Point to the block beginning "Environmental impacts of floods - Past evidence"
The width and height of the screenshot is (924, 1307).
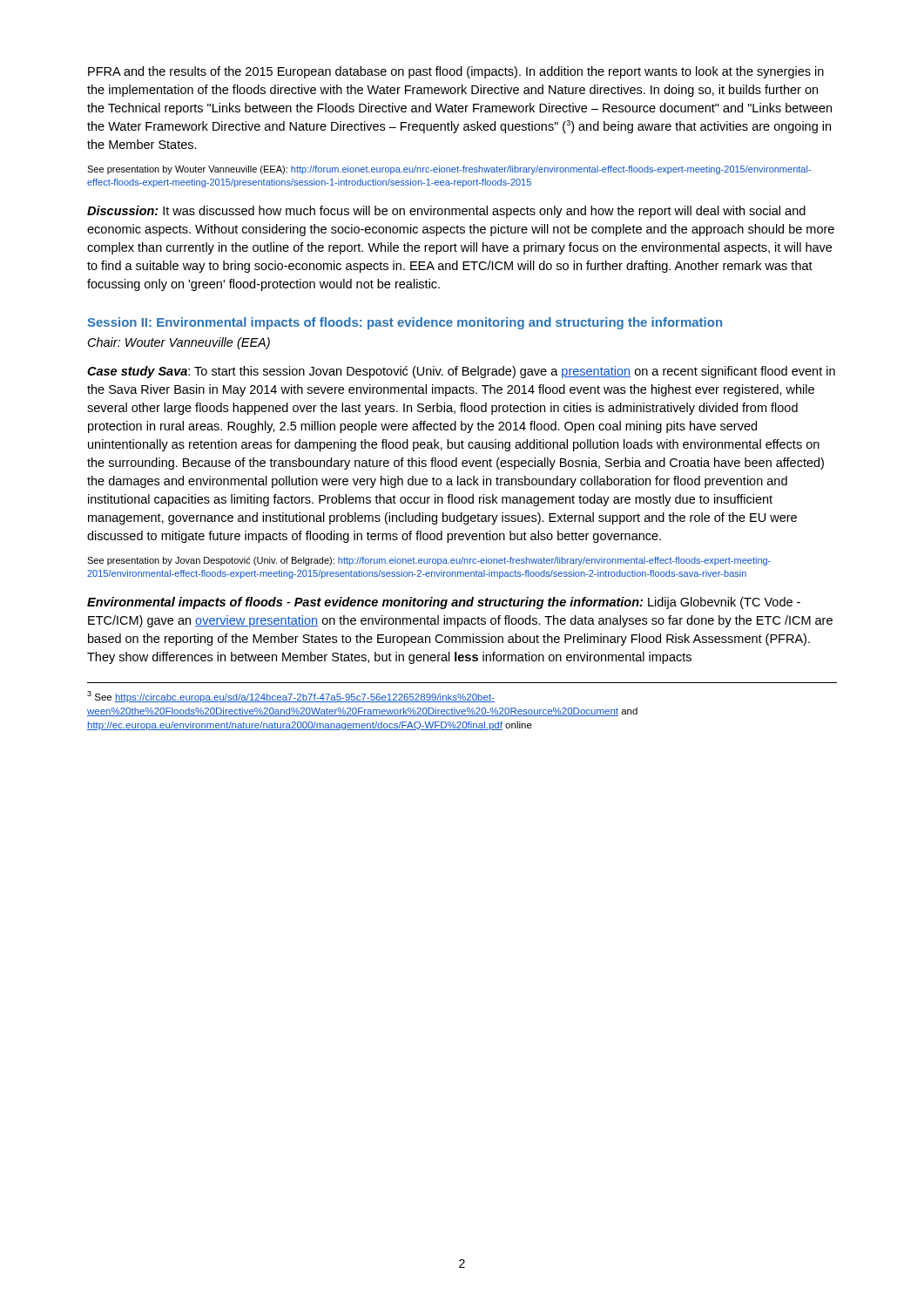point(460,629)
